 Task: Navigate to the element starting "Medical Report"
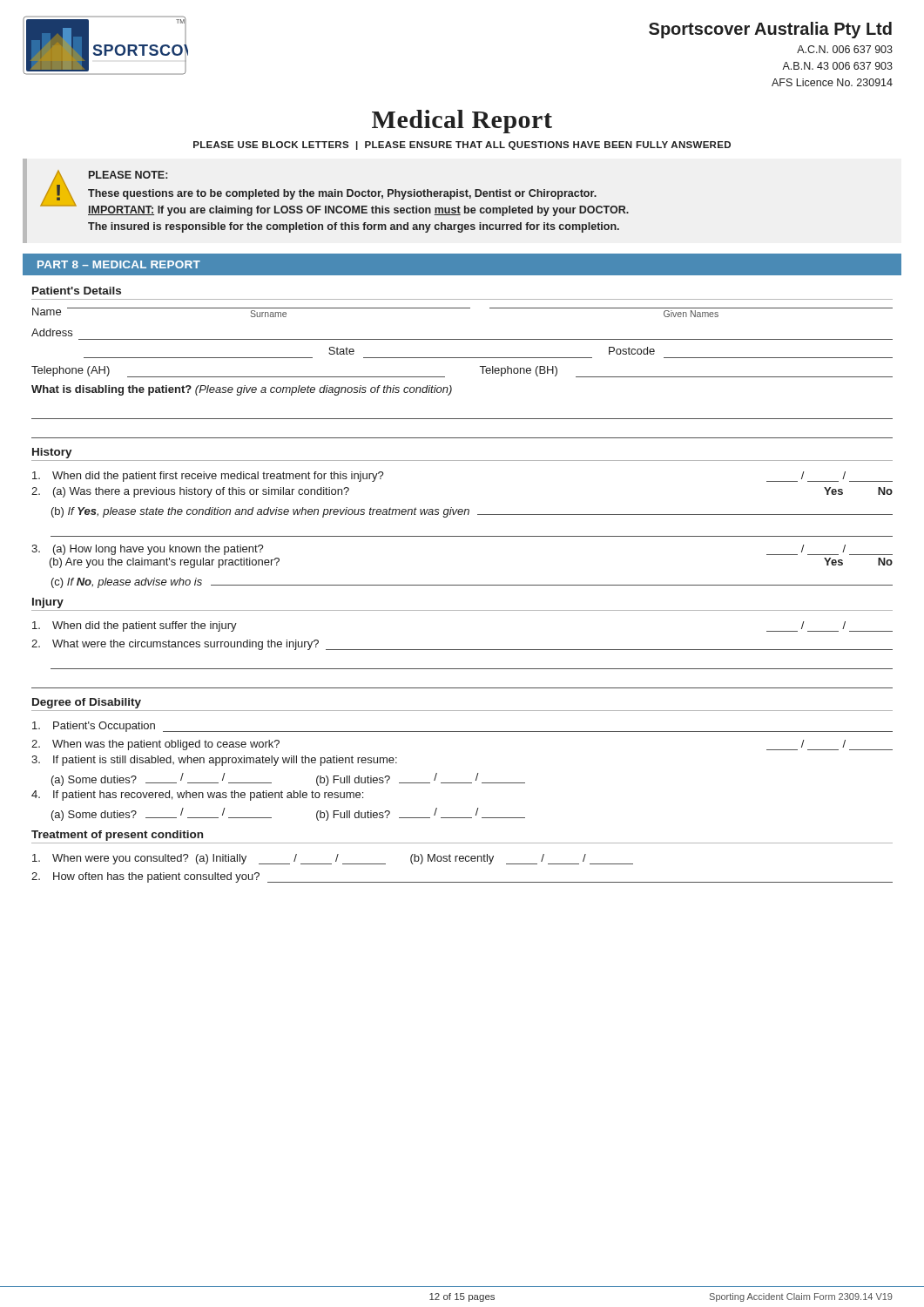tap(462, 119)
